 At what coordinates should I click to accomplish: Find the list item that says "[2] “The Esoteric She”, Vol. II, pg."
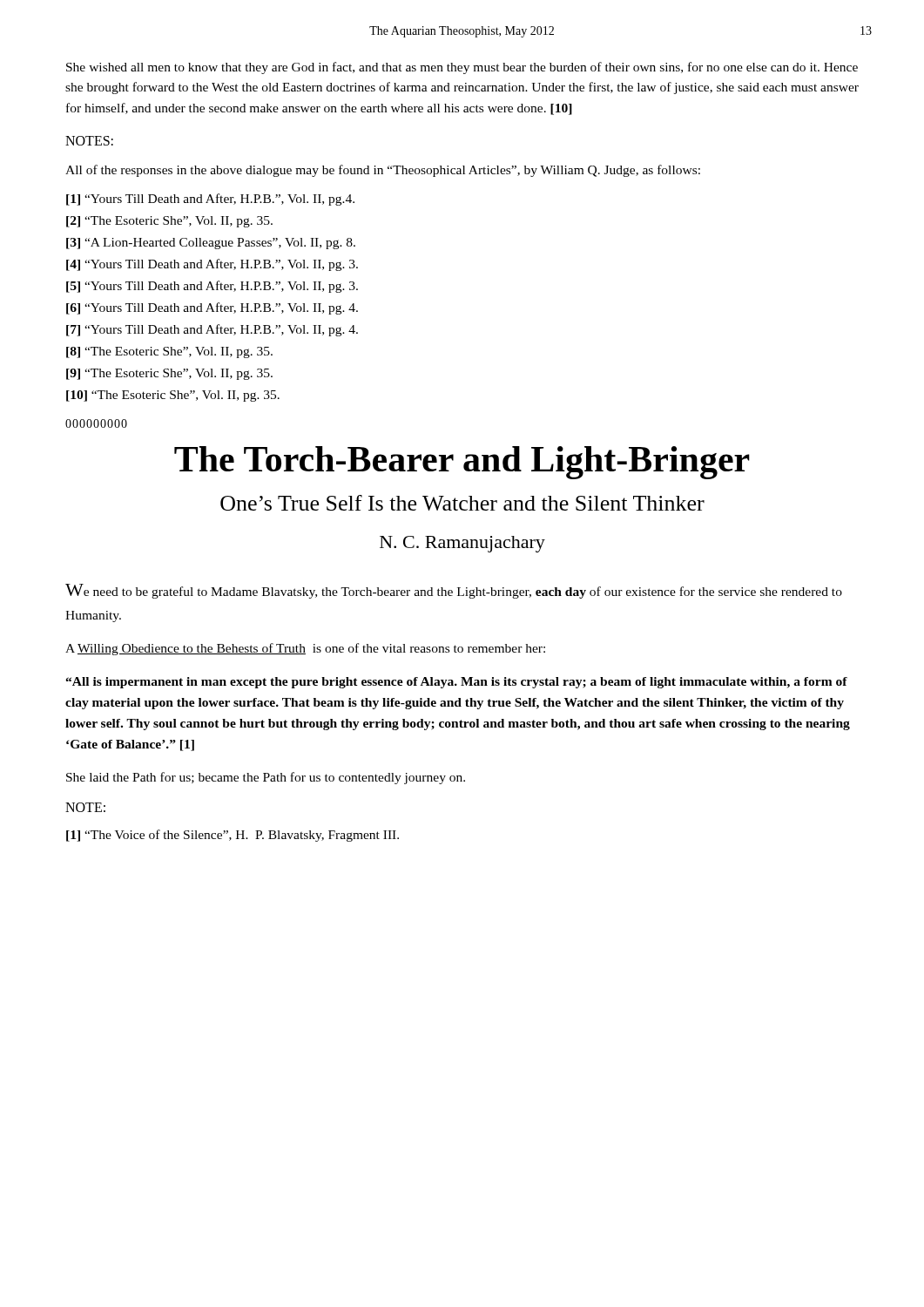pos(169,220)
